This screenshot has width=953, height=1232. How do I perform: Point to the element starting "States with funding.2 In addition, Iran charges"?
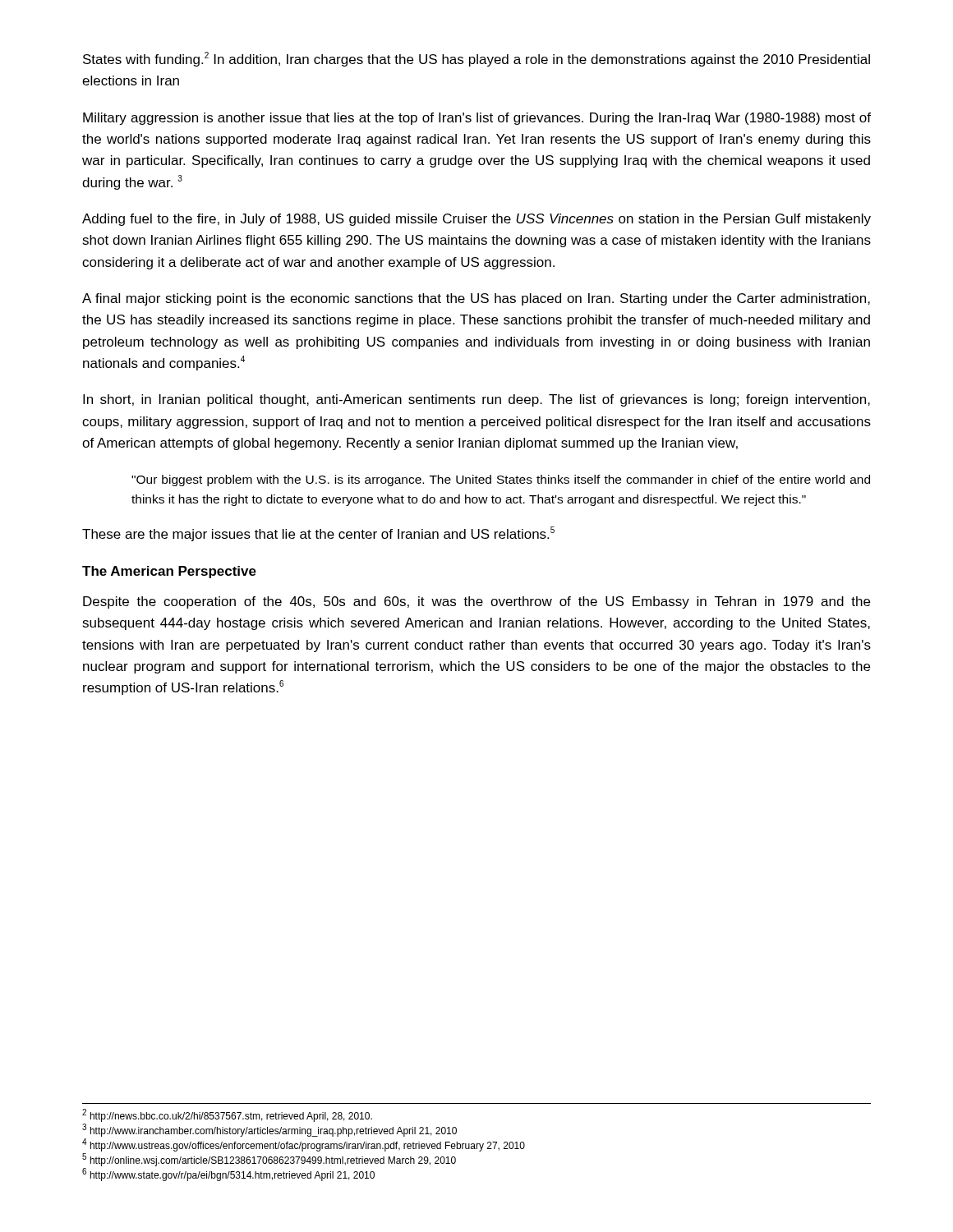(x=476, y=70)
